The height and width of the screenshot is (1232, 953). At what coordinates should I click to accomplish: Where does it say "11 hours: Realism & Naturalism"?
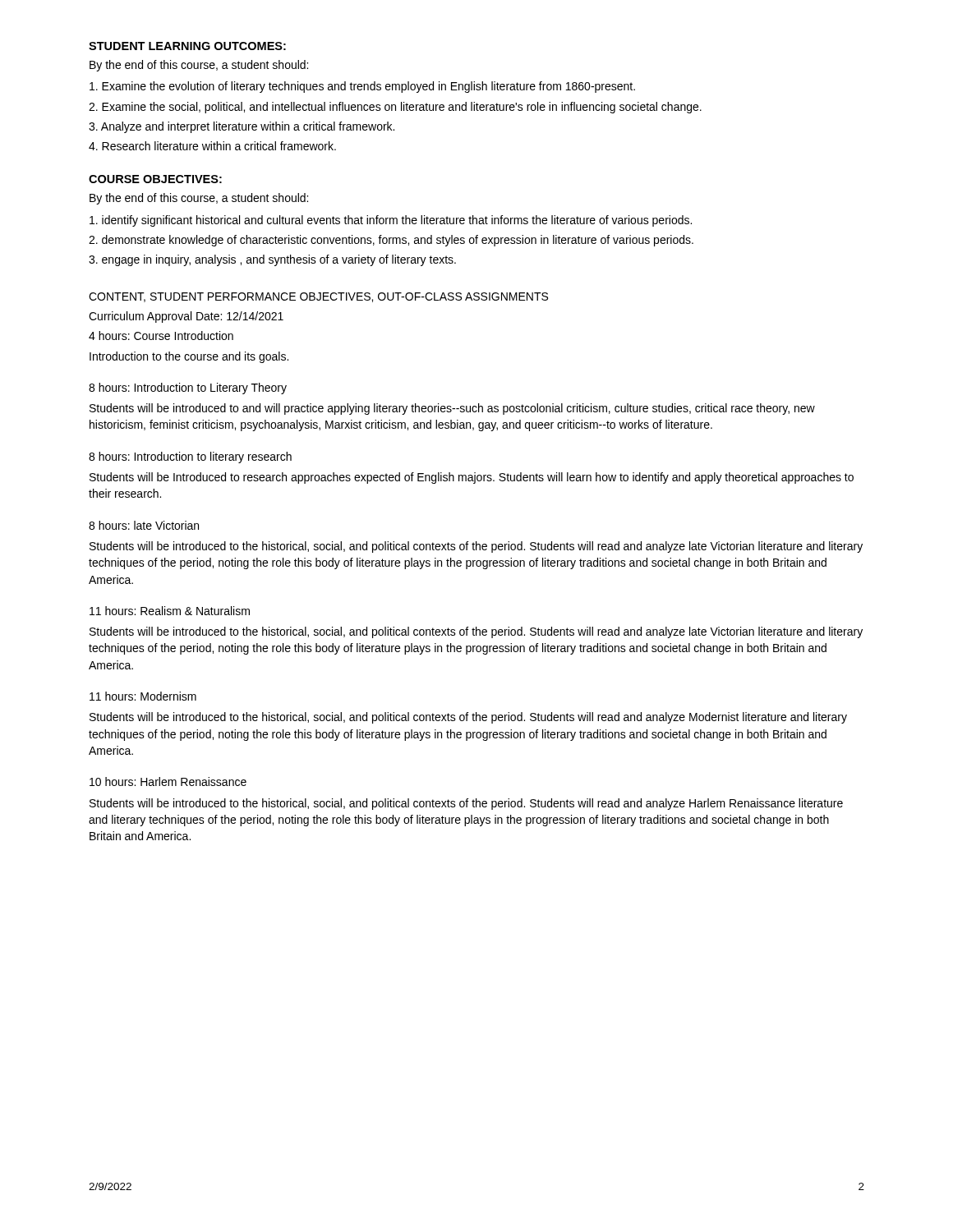[x=170, y=611]
